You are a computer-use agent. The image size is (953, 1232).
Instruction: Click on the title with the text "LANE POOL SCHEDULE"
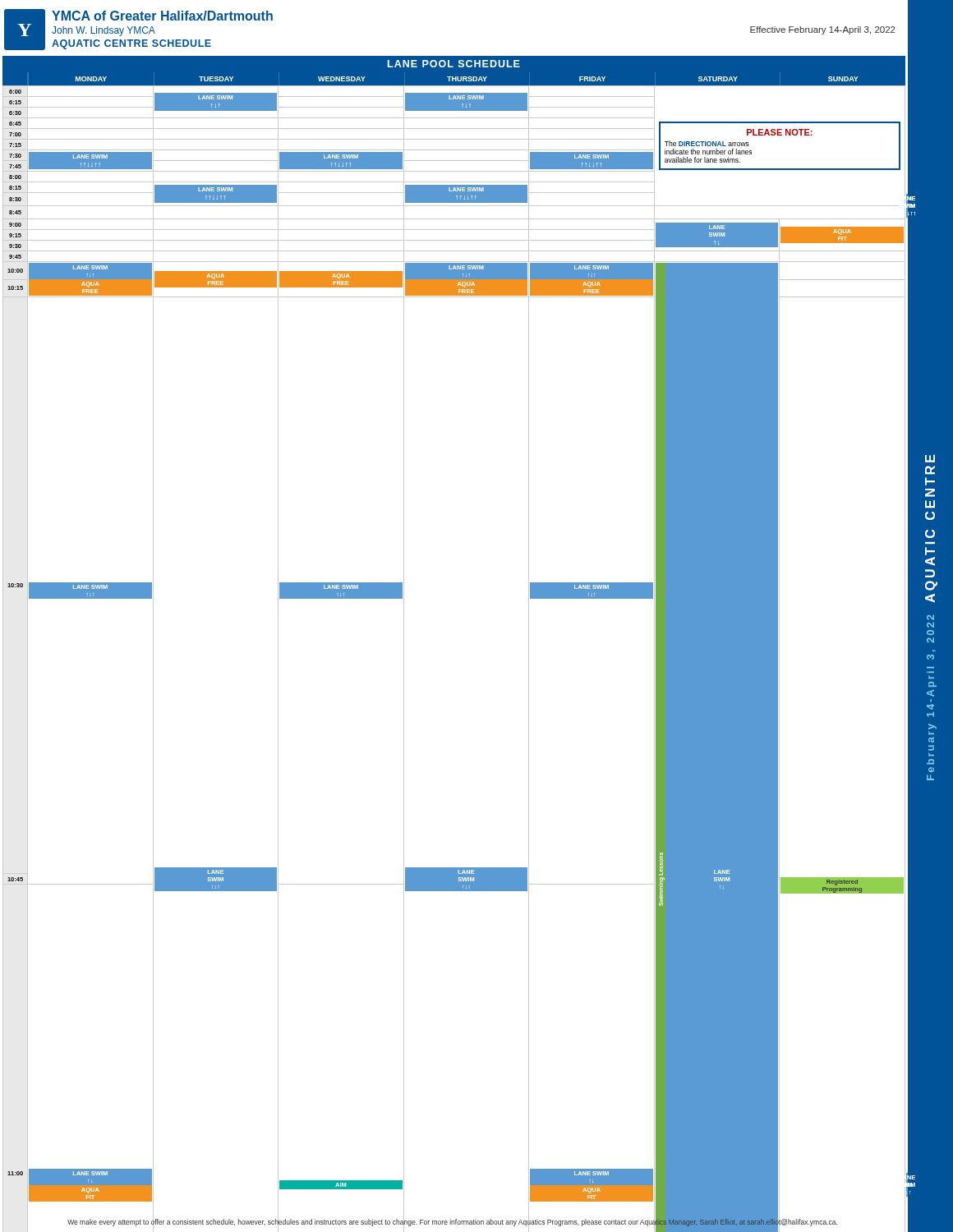click(x=454, y=64)
